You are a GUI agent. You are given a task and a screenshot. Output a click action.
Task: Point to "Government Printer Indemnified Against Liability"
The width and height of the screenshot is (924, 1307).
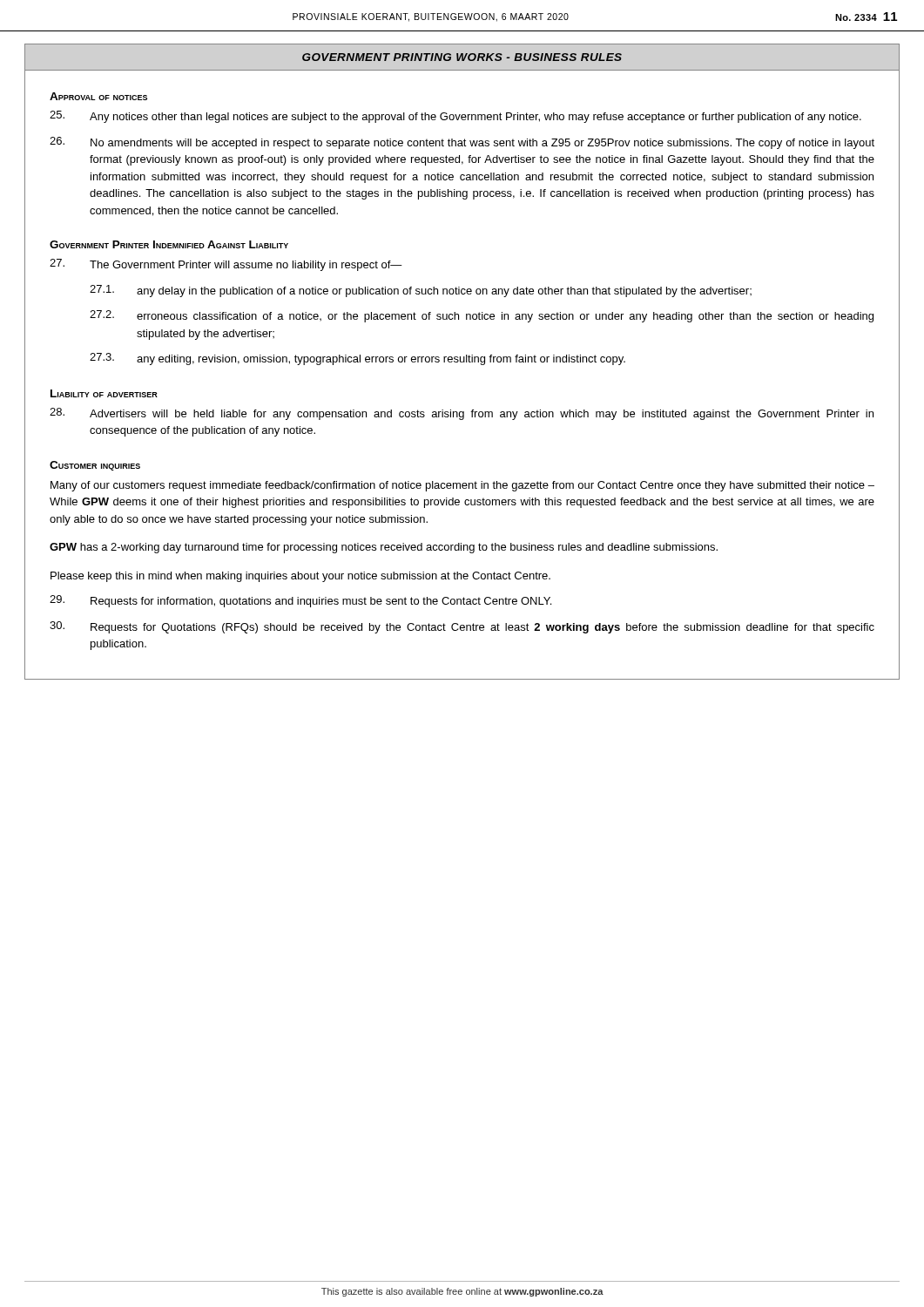(169, 244)
